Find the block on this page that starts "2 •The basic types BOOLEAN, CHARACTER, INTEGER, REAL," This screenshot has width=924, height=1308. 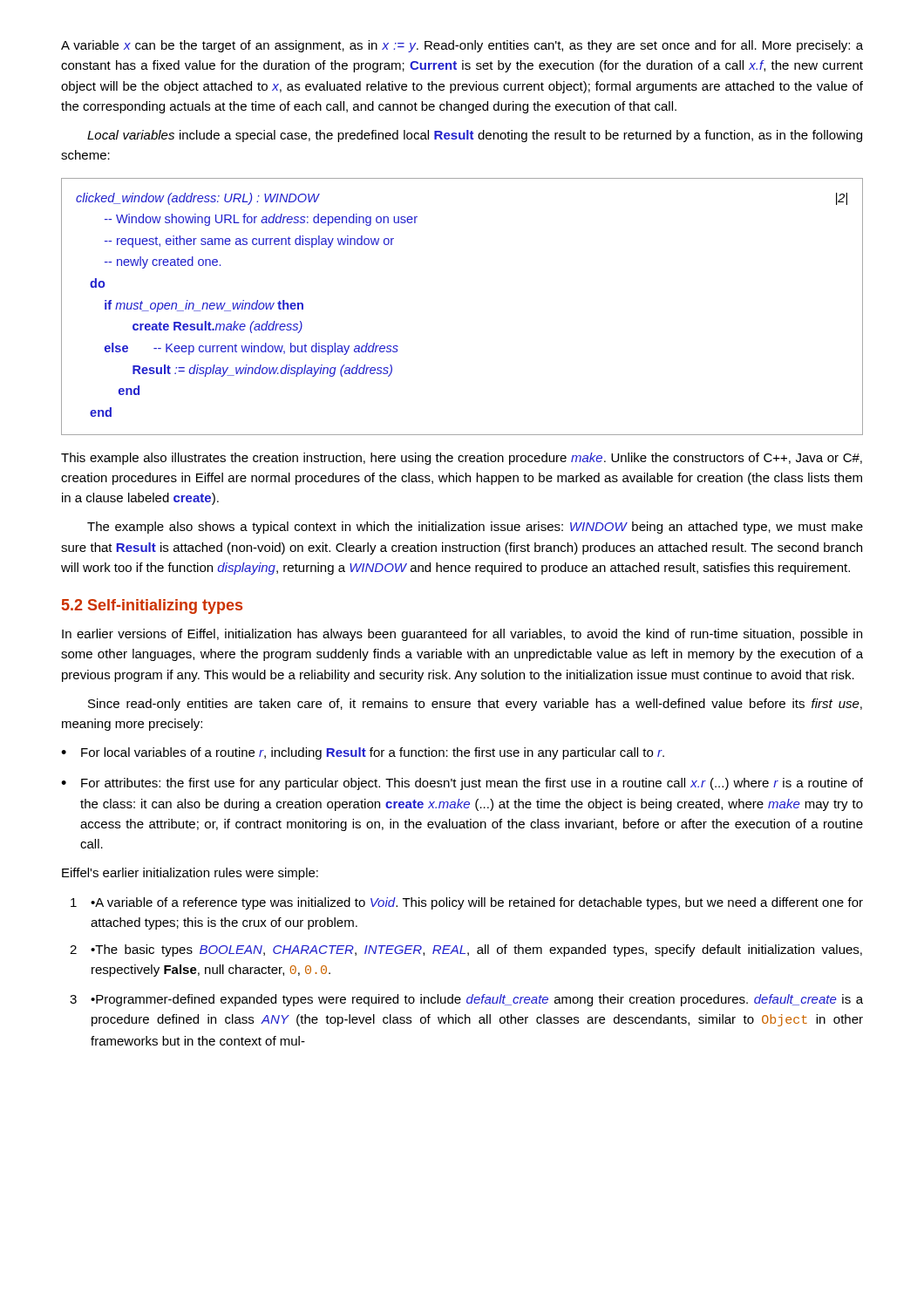click(x=466, y=961)
